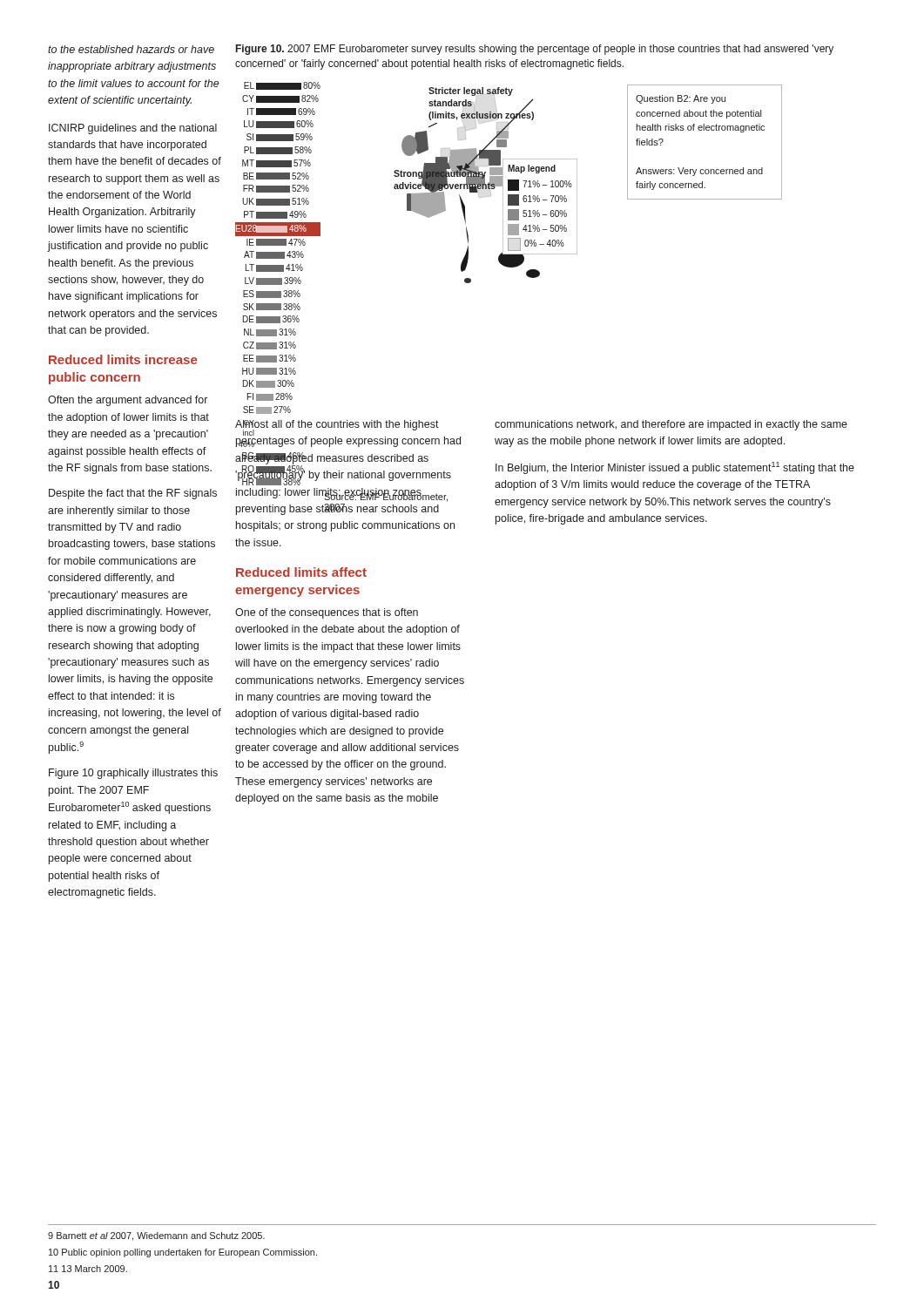Select the passage starting "Despite the fact that the RF signals"
The height and width of the screenshot is (1307, 924).
[134, 620]
